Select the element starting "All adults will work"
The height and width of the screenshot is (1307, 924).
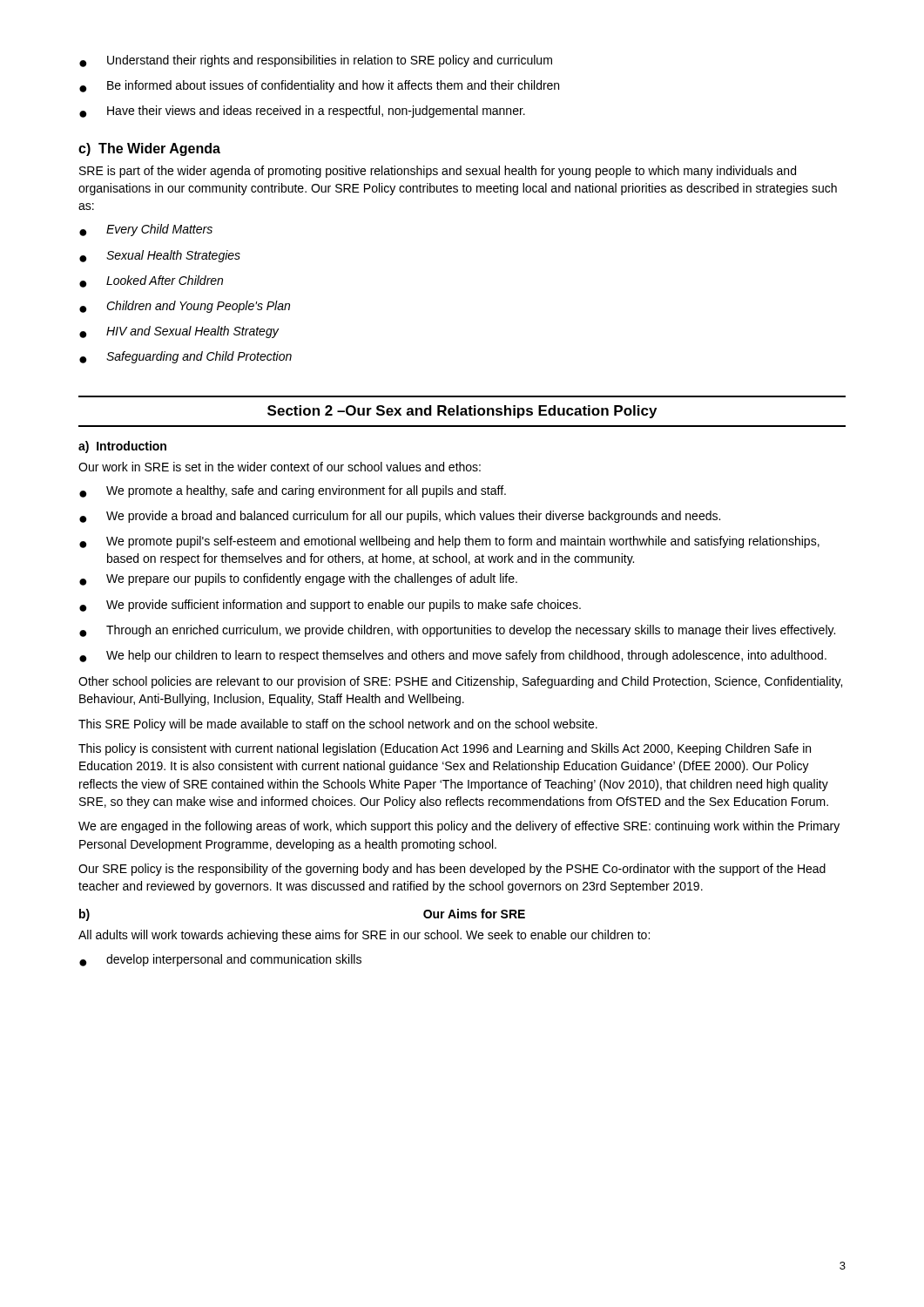tap(462, 935)
